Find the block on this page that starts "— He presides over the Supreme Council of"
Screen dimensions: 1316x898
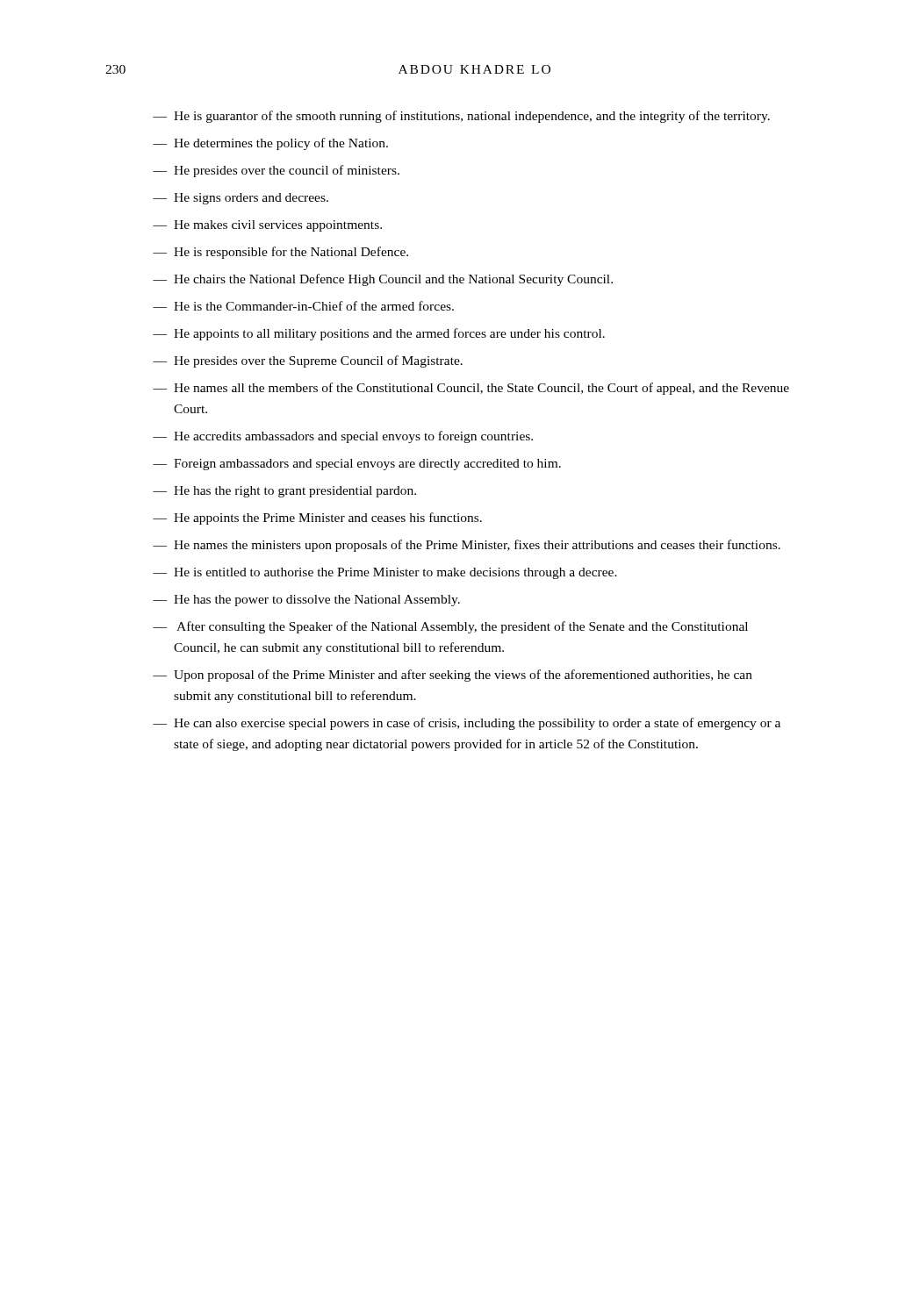click(x=467, y=361)
